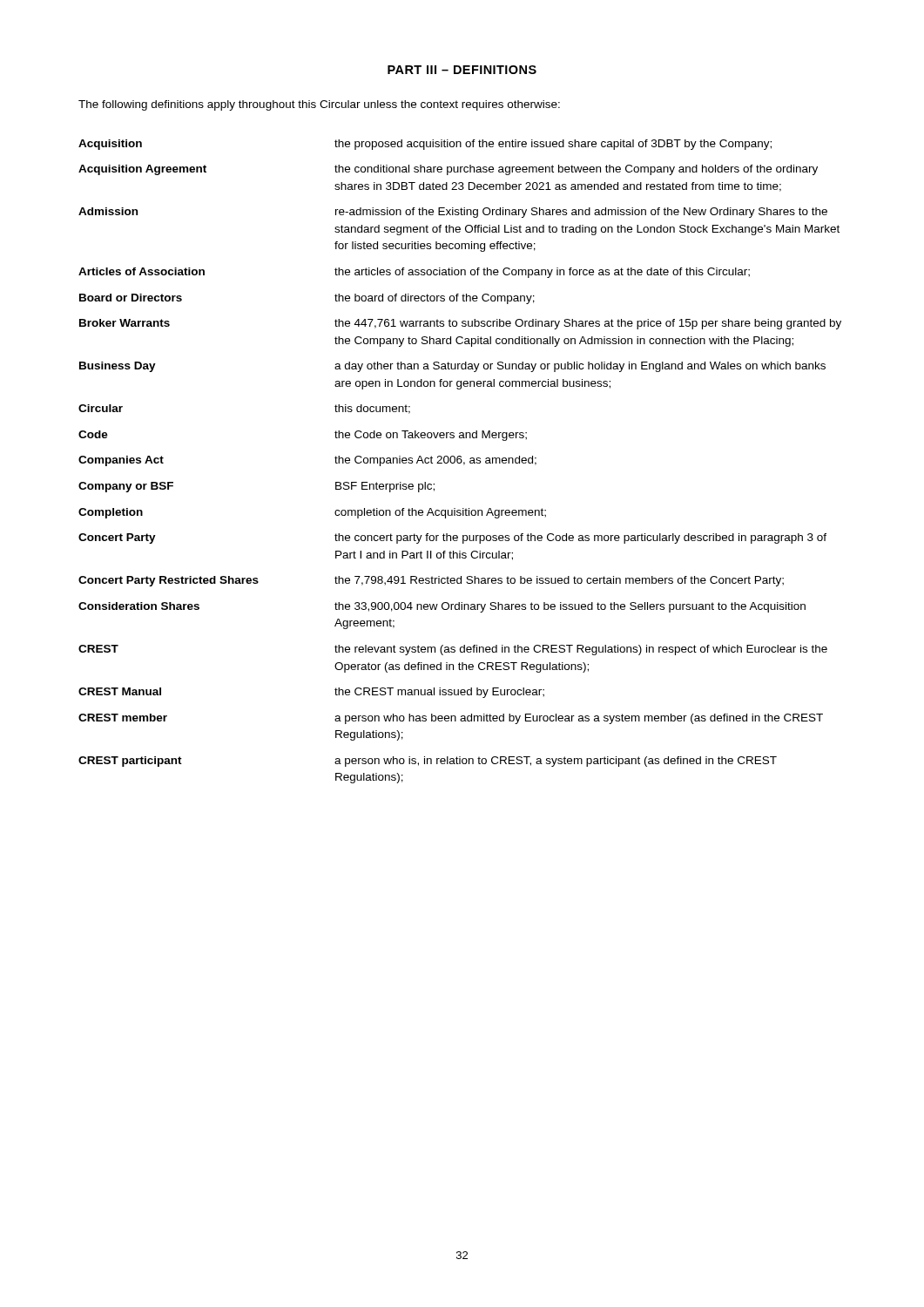Point to the block beginning "CREST participant a person who is,"
The height and width of the screenshot is (1307, 924).
point(462,769)
